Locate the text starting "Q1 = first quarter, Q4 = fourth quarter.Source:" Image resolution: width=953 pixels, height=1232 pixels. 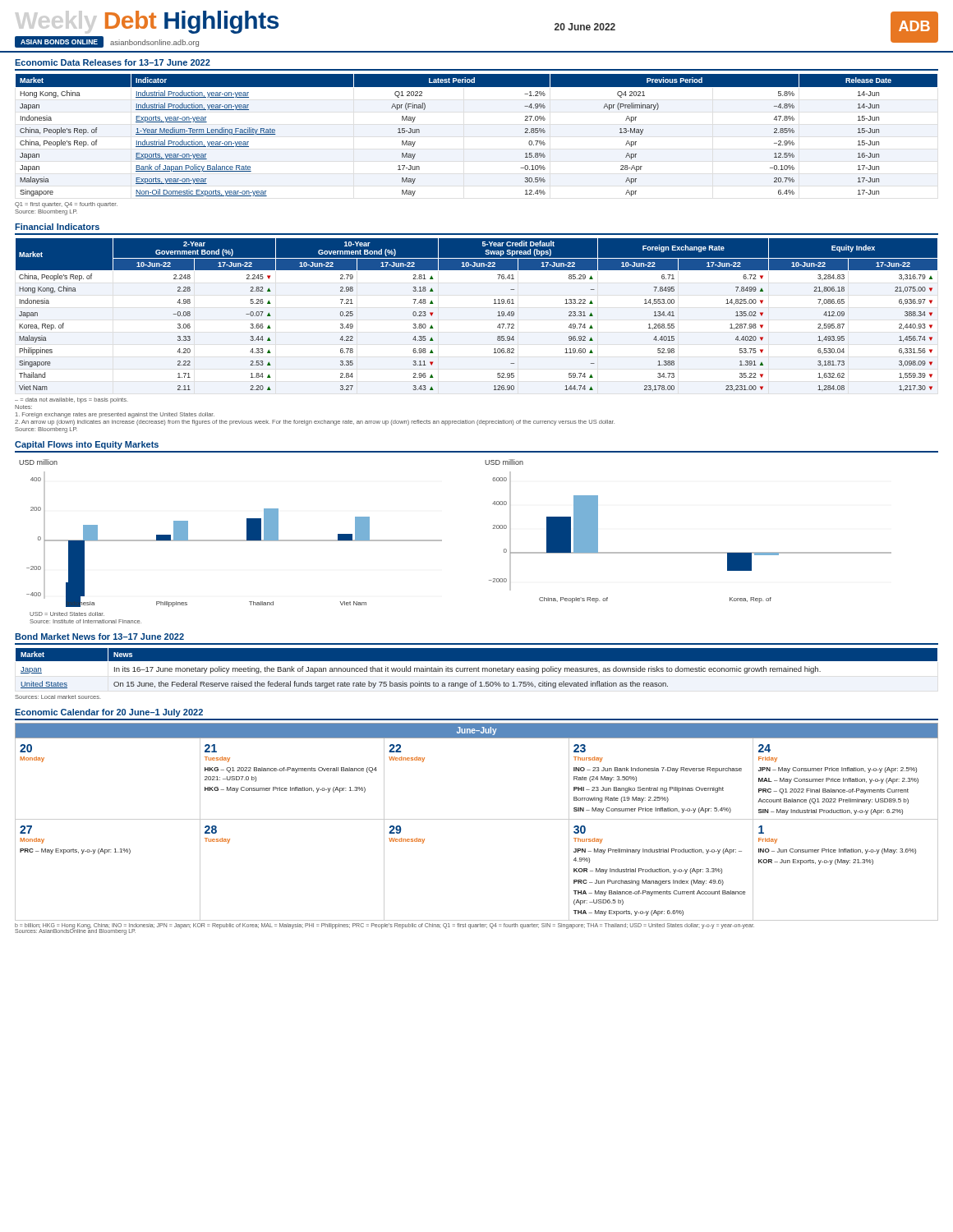66,208
